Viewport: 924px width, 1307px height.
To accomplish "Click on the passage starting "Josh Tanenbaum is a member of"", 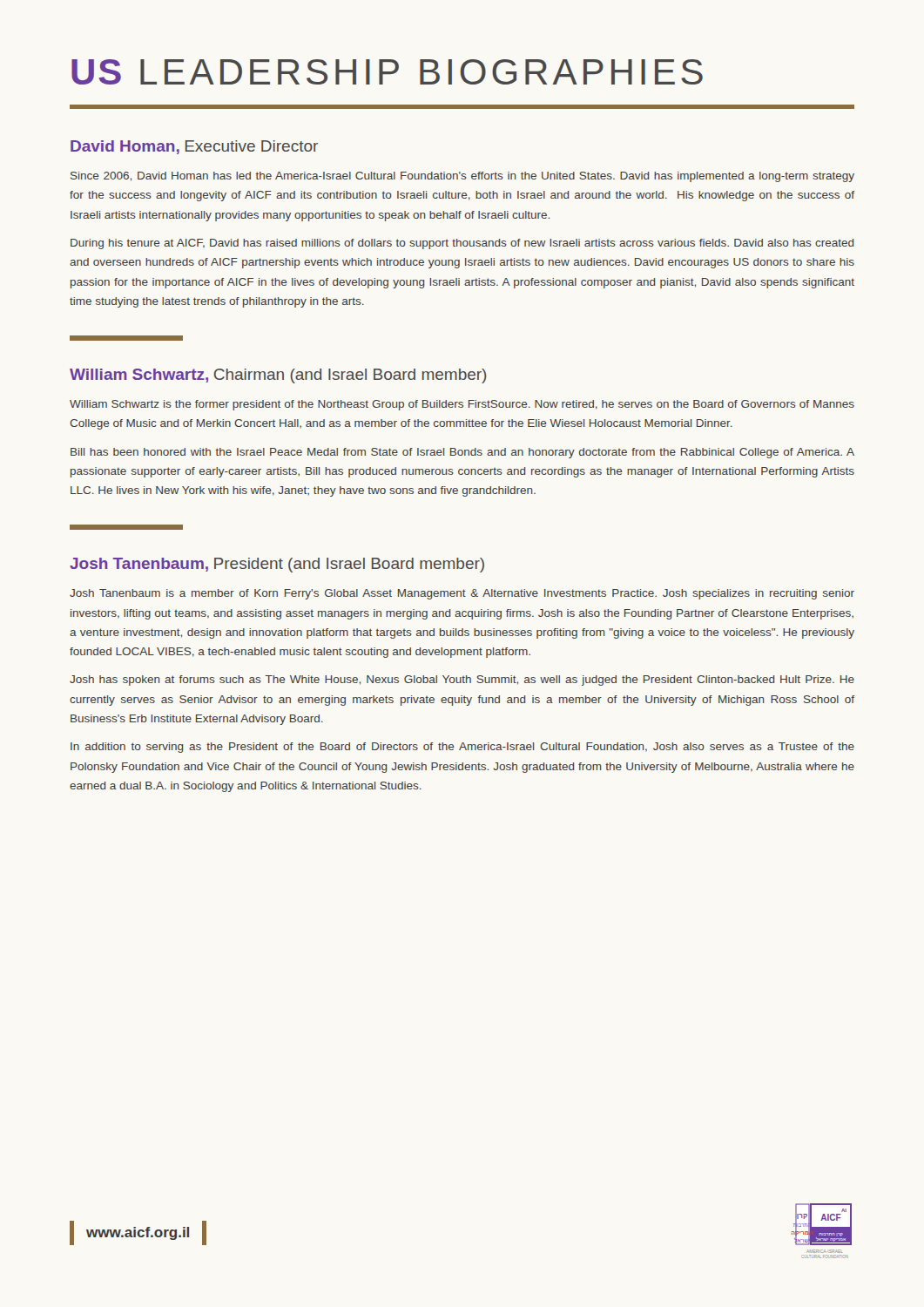I will (462, 622).
